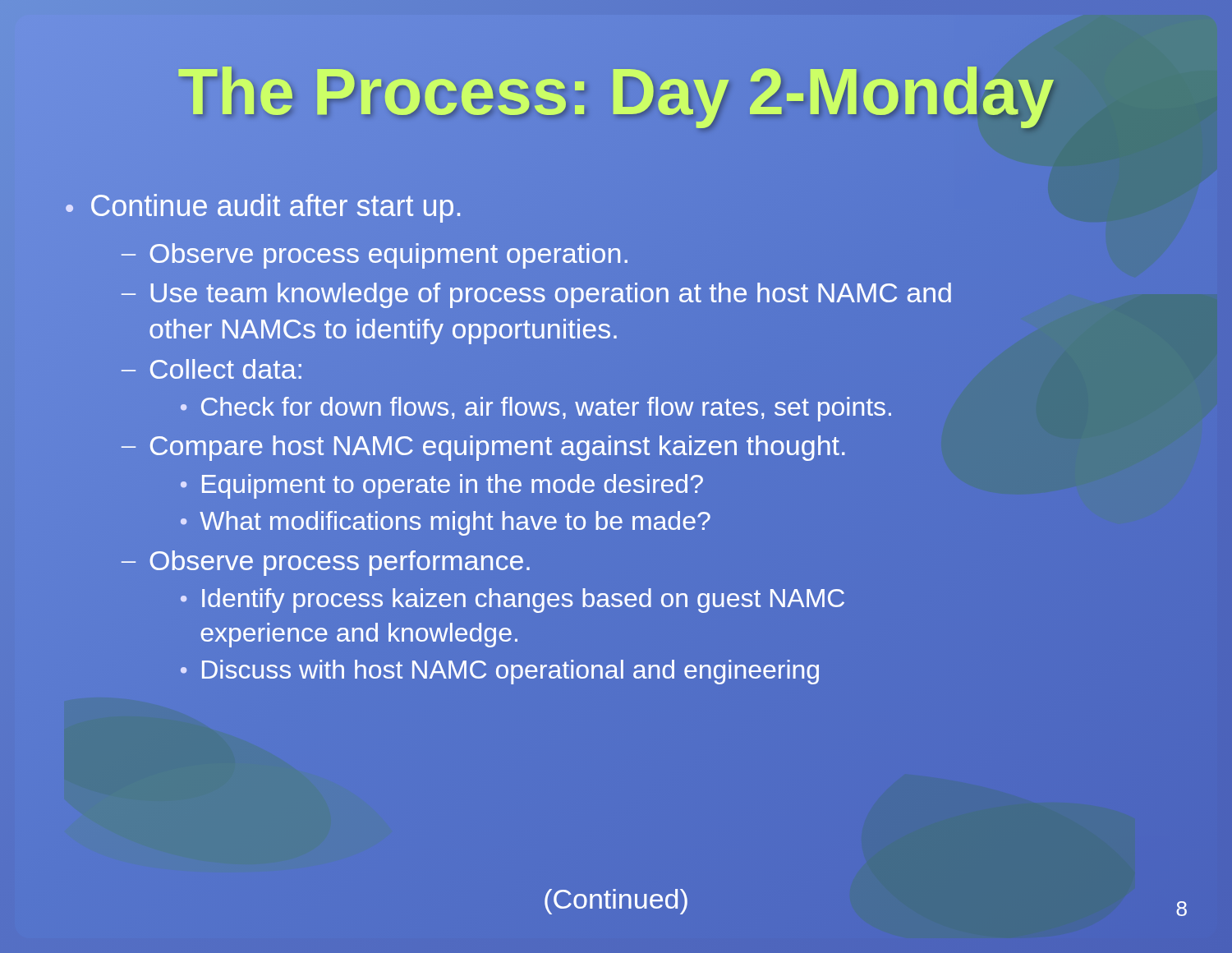The width and height of the screenshot is (1232, 953).
Task: Click on the text block starting "• Identify process kaizen"
Action: tap(512, 616)
